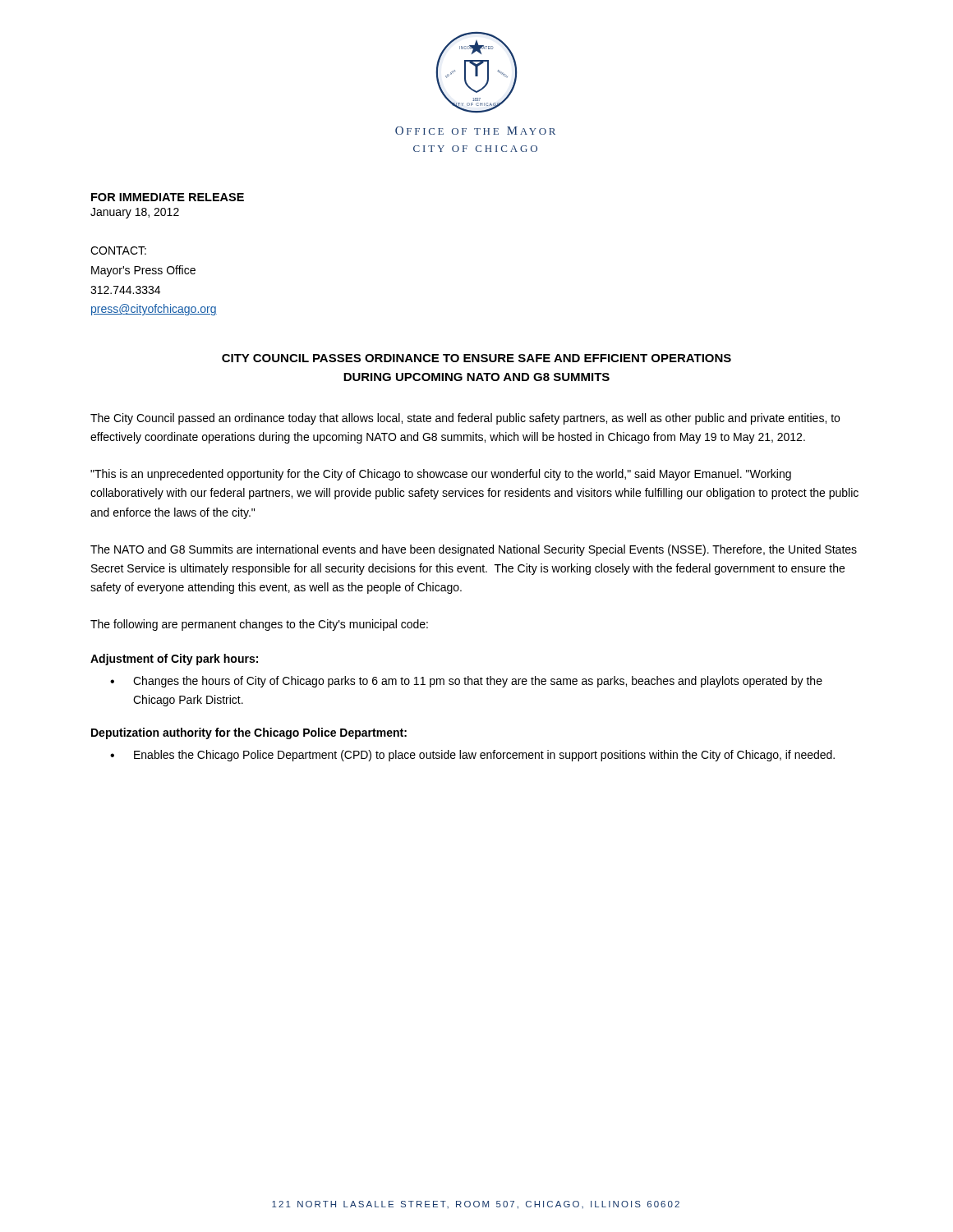Locate the block starting "• Changes the hours"
953x1232 pixels.
[486, 691]
